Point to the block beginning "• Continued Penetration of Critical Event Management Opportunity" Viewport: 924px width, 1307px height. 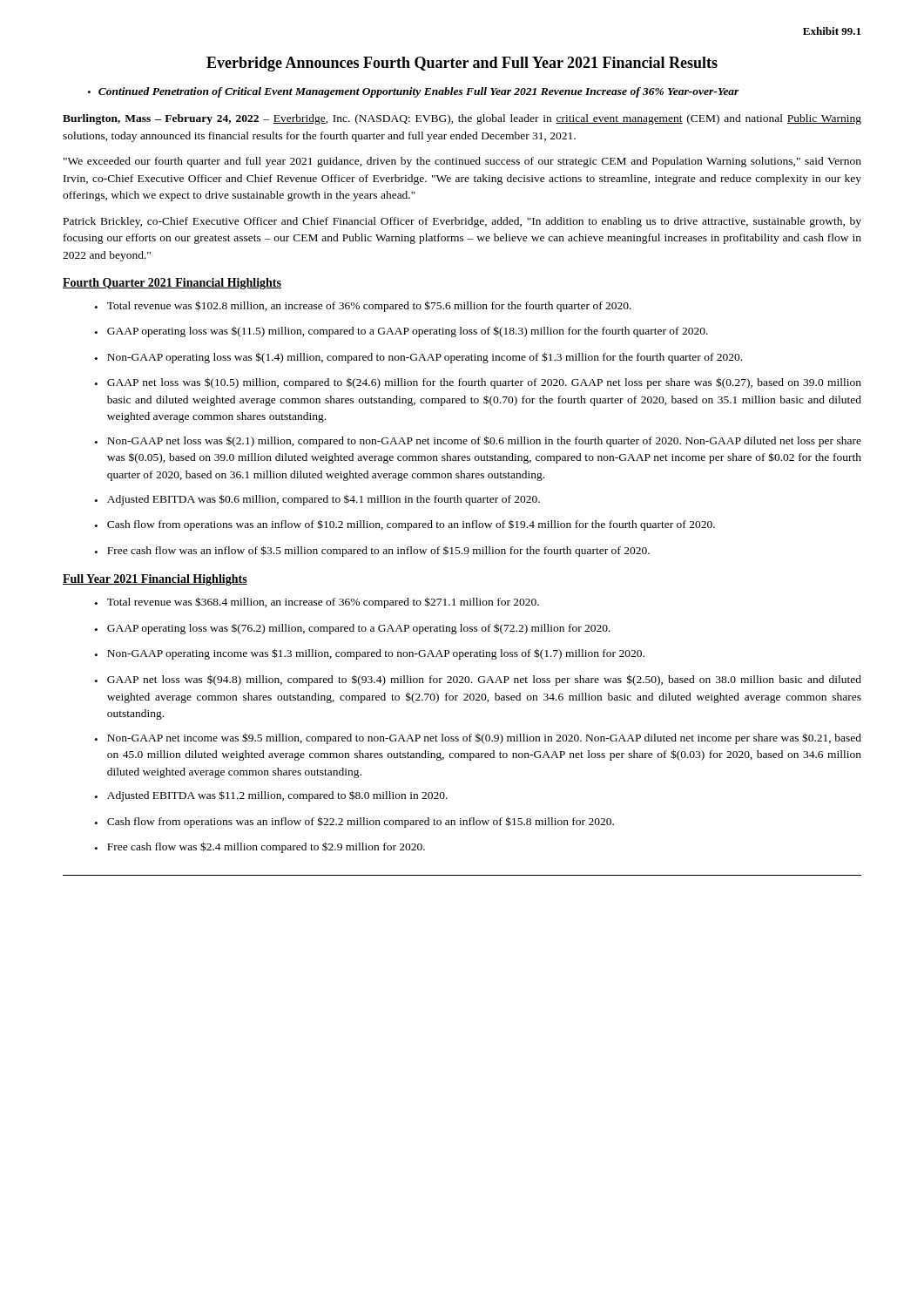click(413, 92)
